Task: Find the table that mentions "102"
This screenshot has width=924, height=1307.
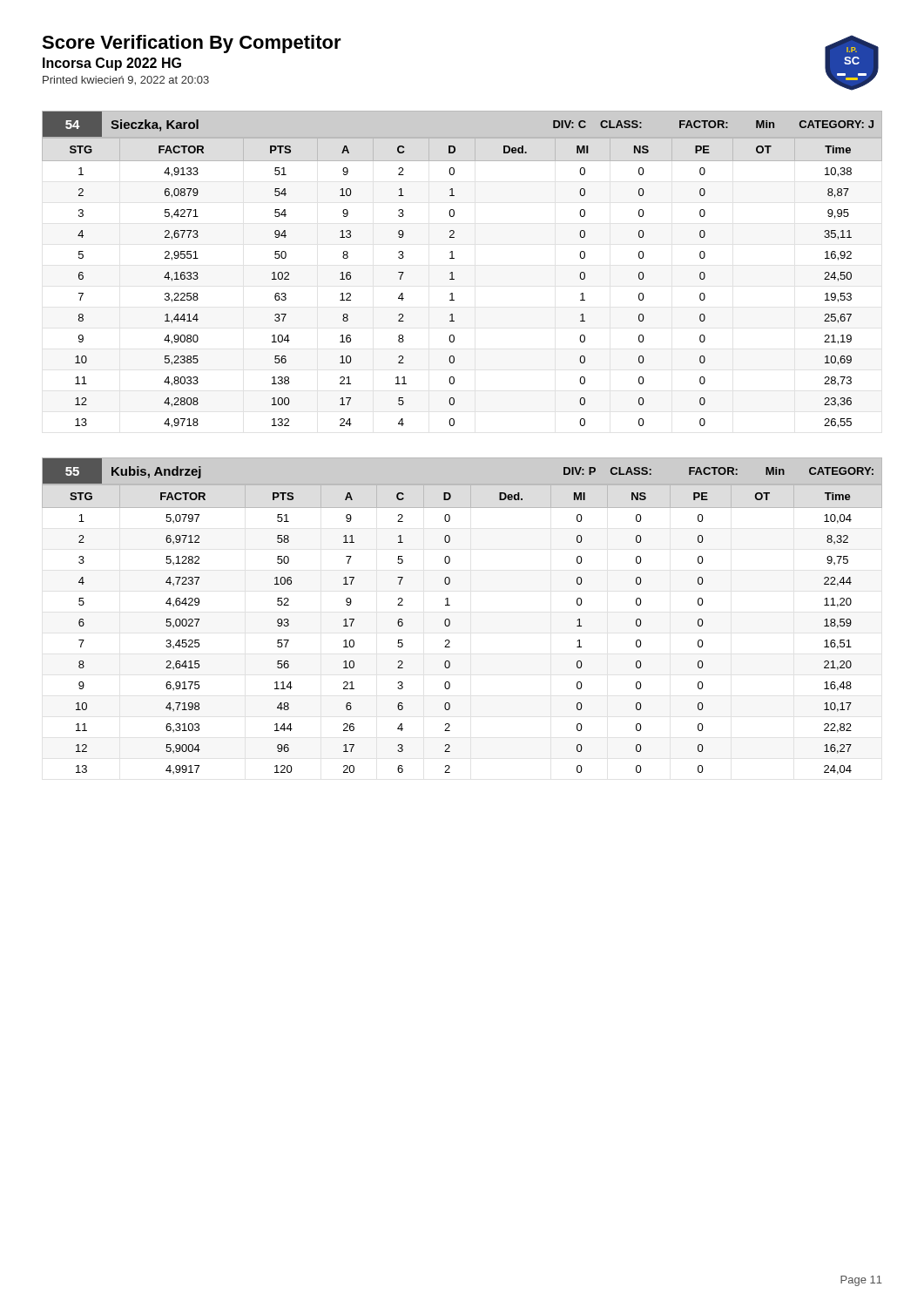Action: pos(462,285)
